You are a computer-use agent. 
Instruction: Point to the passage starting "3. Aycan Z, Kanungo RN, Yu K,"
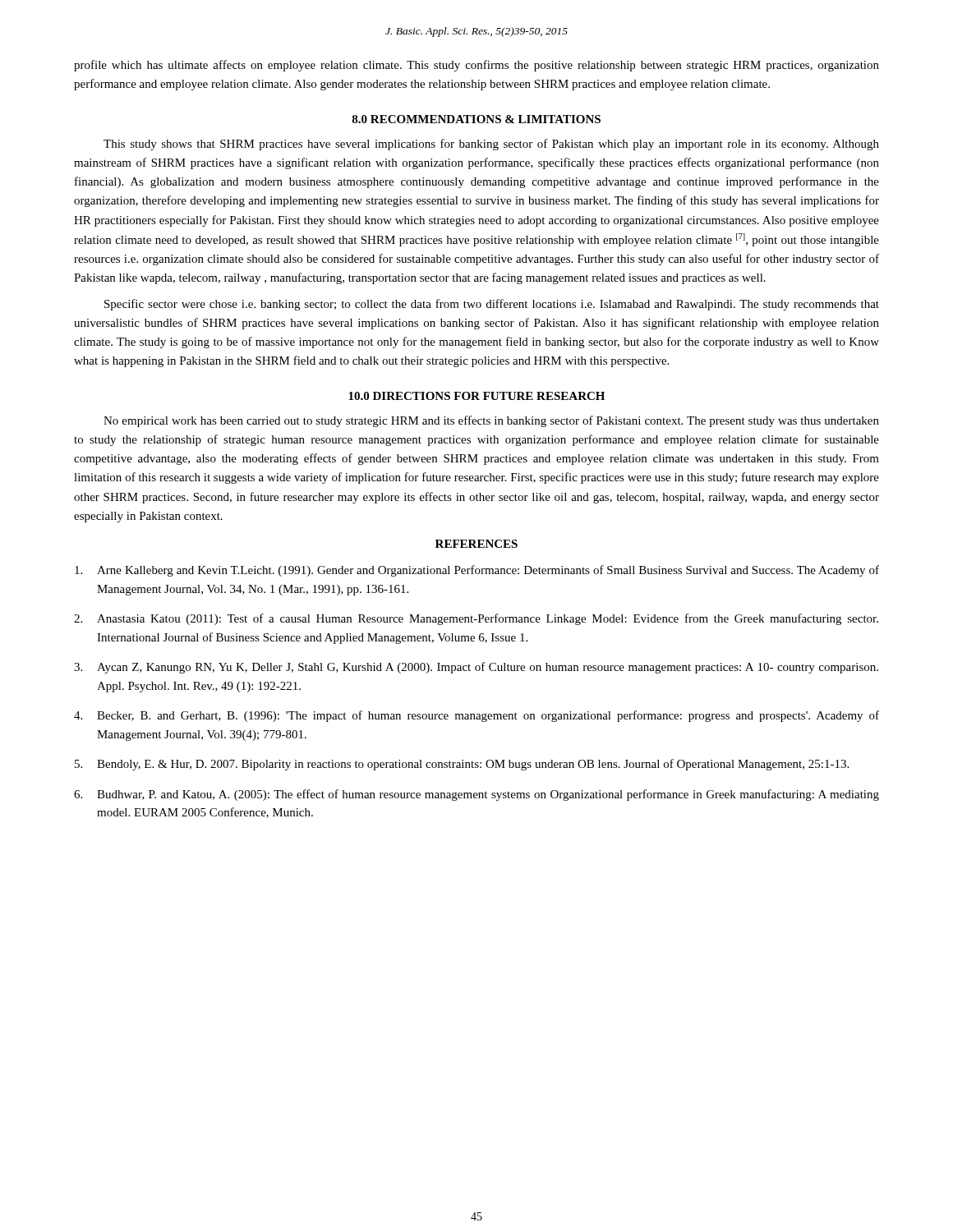(x=476, y=676)
